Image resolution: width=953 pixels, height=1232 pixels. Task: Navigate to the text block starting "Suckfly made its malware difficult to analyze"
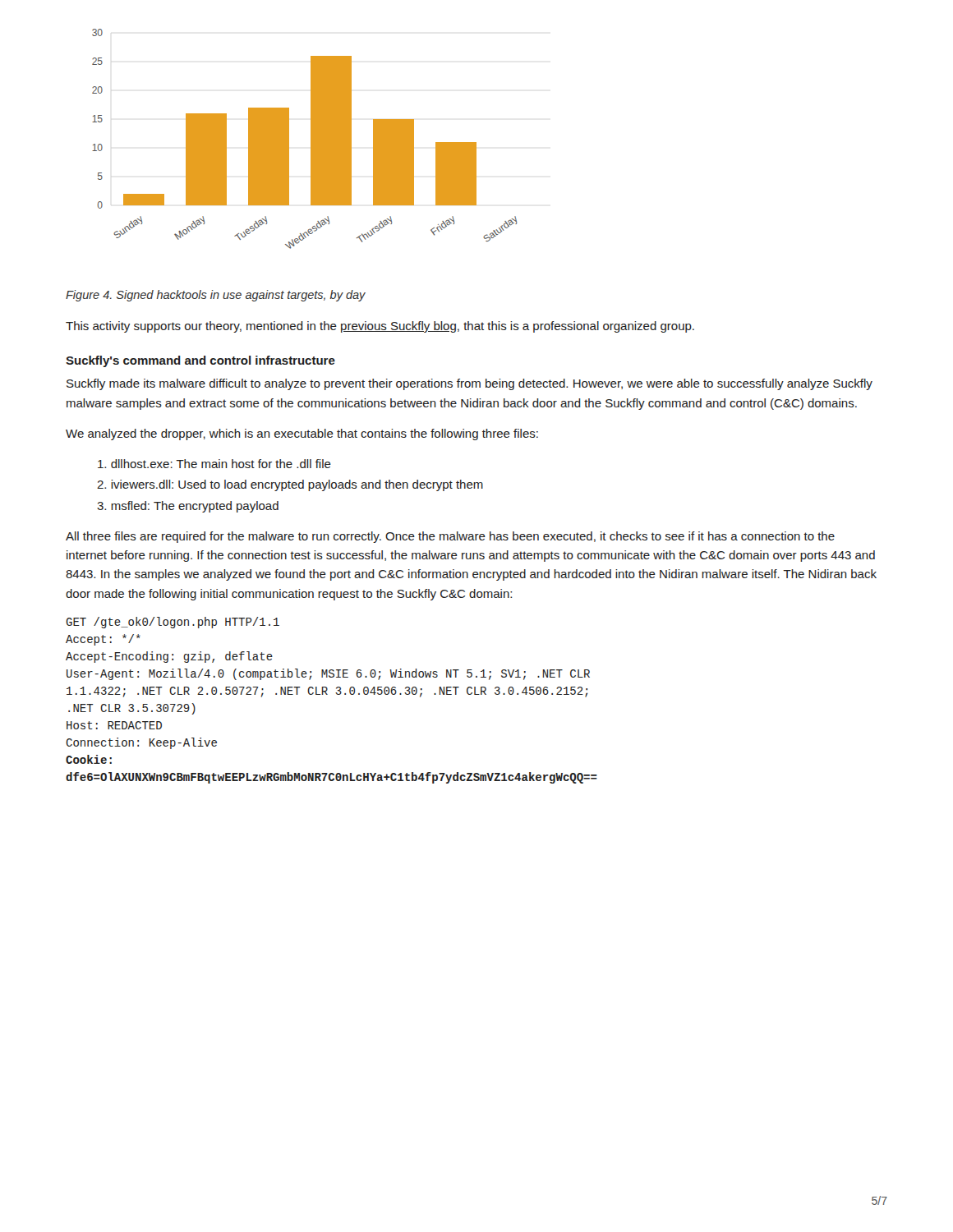469,393
